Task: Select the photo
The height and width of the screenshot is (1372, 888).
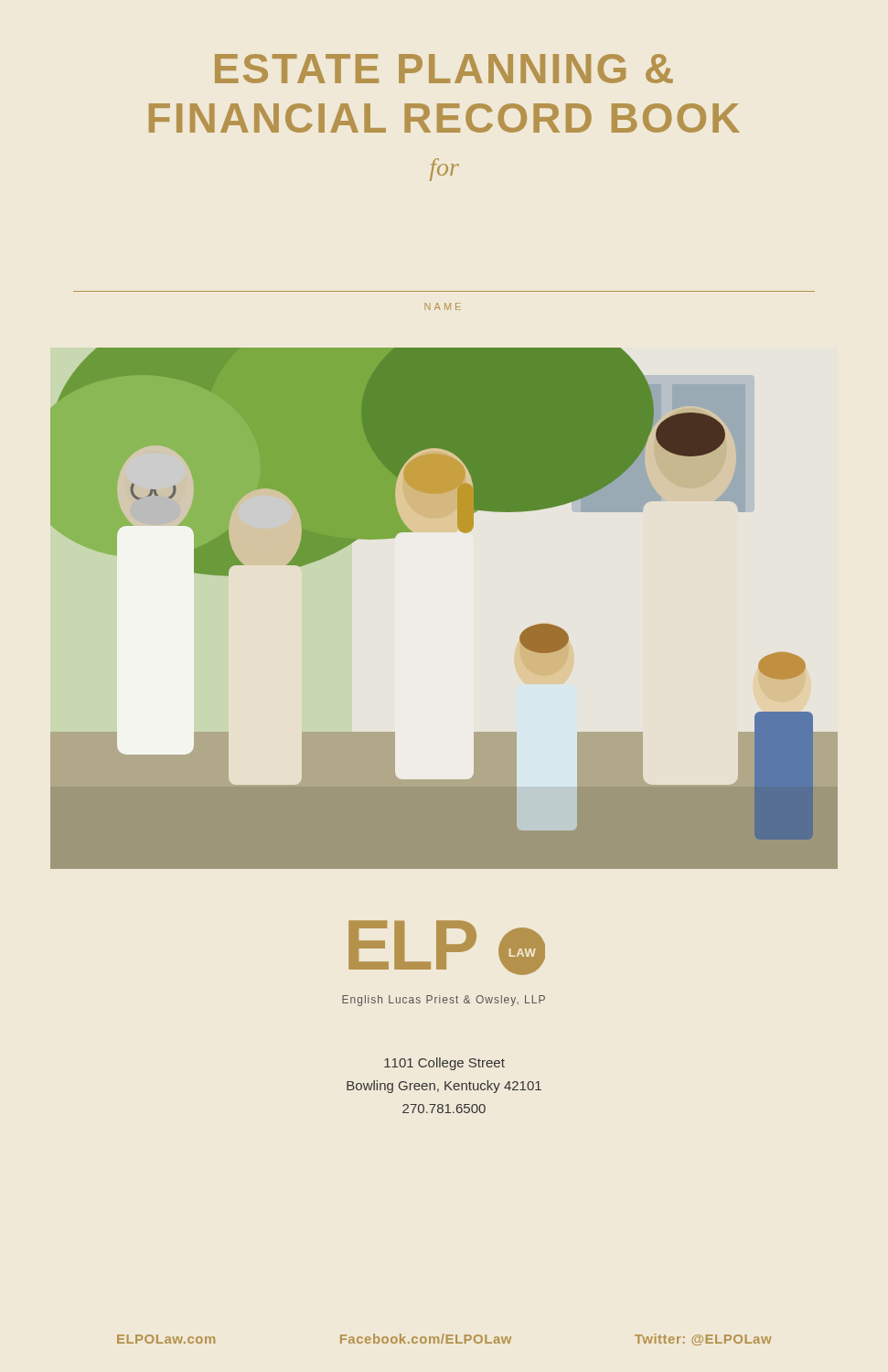Action: click(x=444, y=608)
